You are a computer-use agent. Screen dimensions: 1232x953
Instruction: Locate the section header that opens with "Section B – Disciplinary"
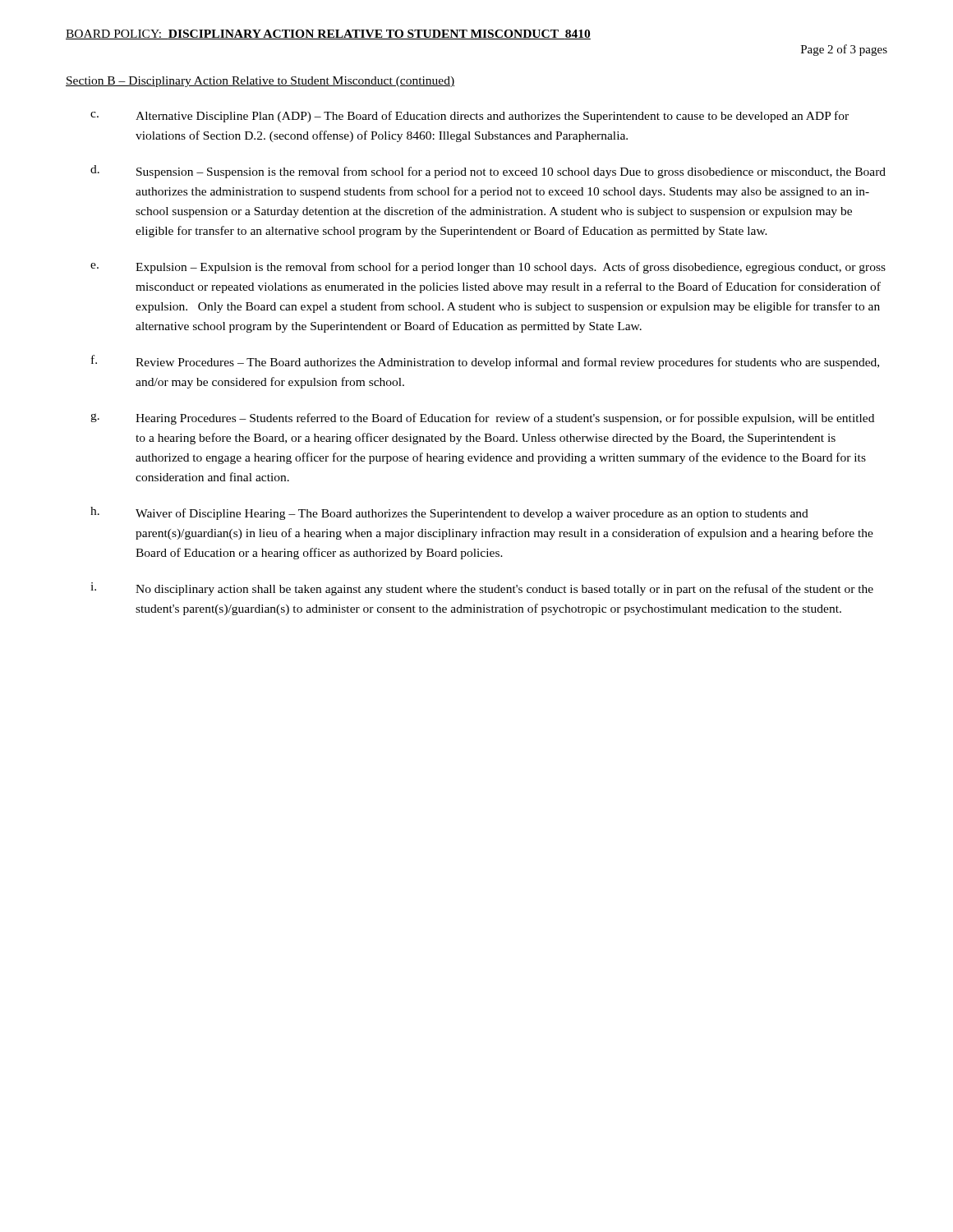[260, 80]
